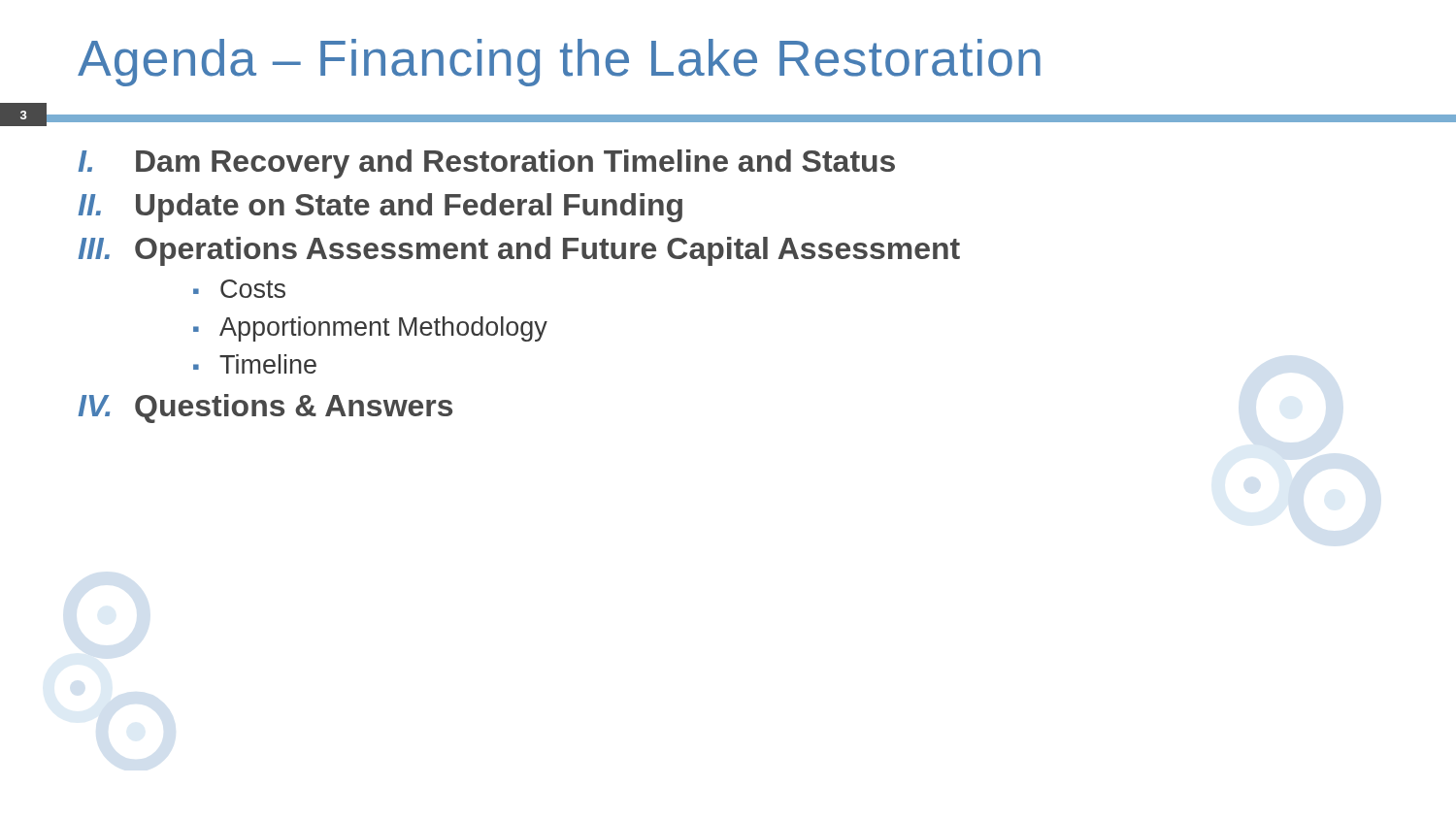Locate the list item containing "IV. Questions & Answers"
This screenshot has height=819, width=1456.
[266, 406]
